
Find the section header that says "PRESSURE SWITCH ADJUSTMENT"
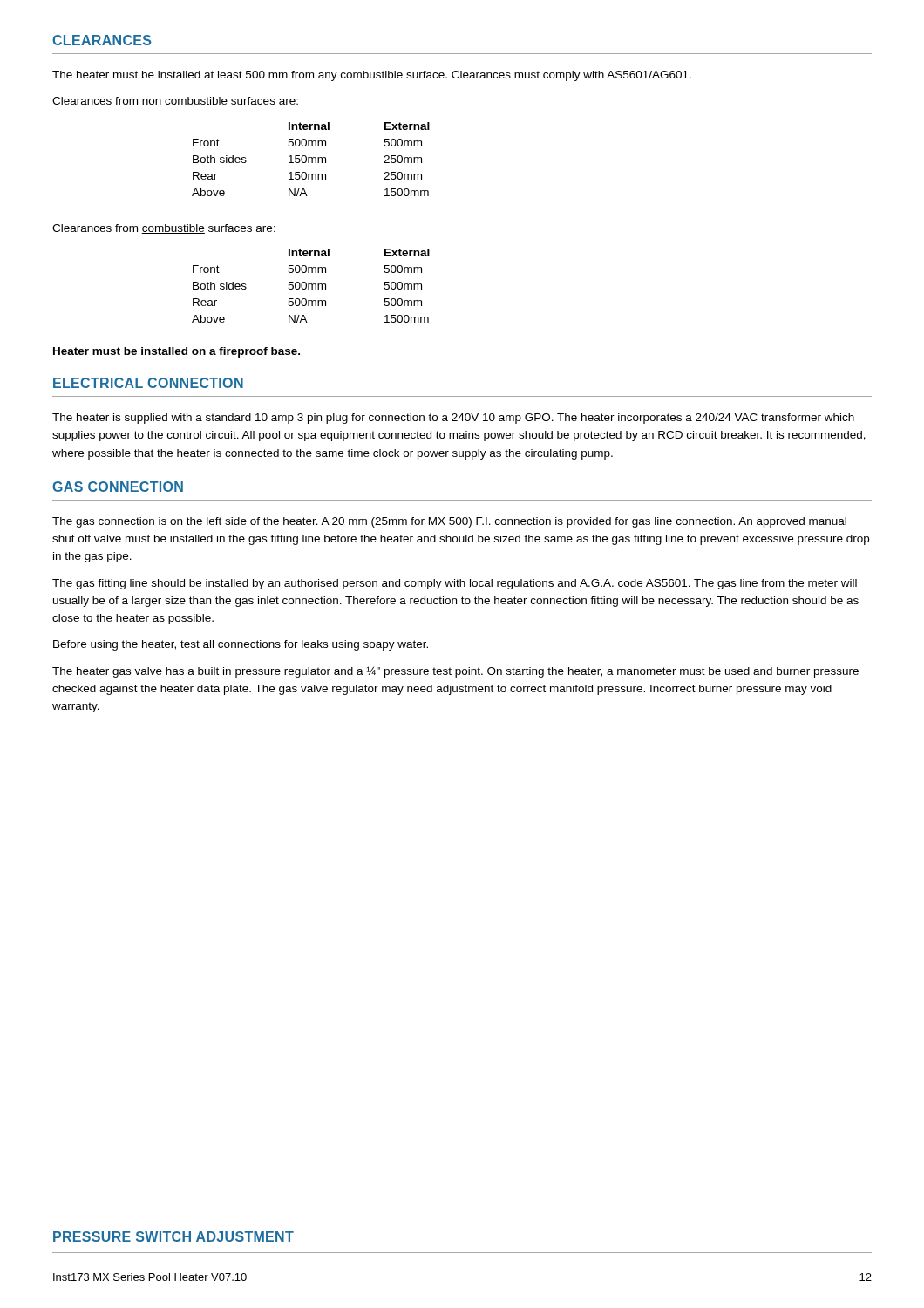(173, 1237)
